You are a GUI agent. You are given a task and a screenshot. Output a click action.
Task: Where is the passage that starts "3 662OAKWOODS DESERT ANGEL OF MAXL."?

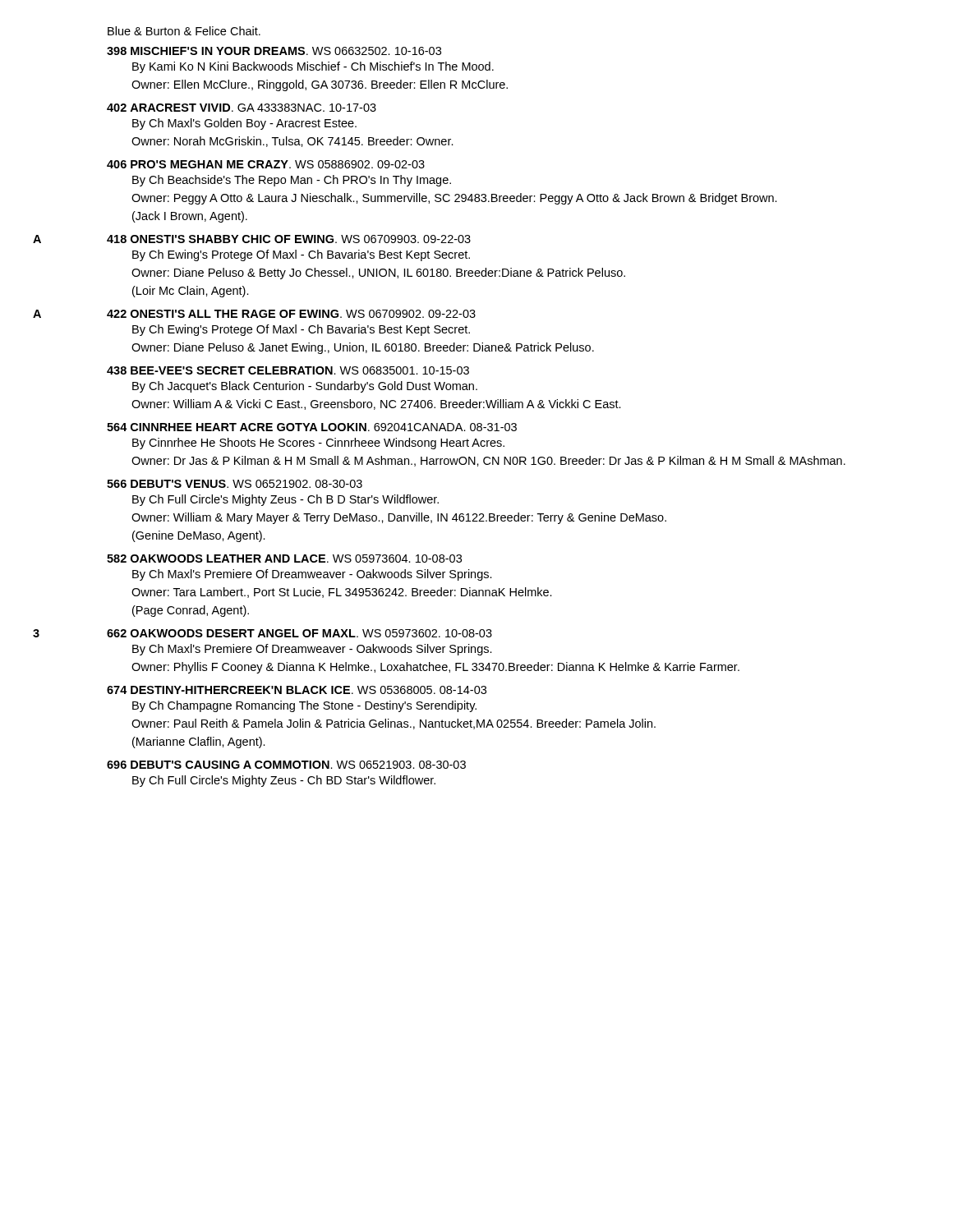coord(505,652)
